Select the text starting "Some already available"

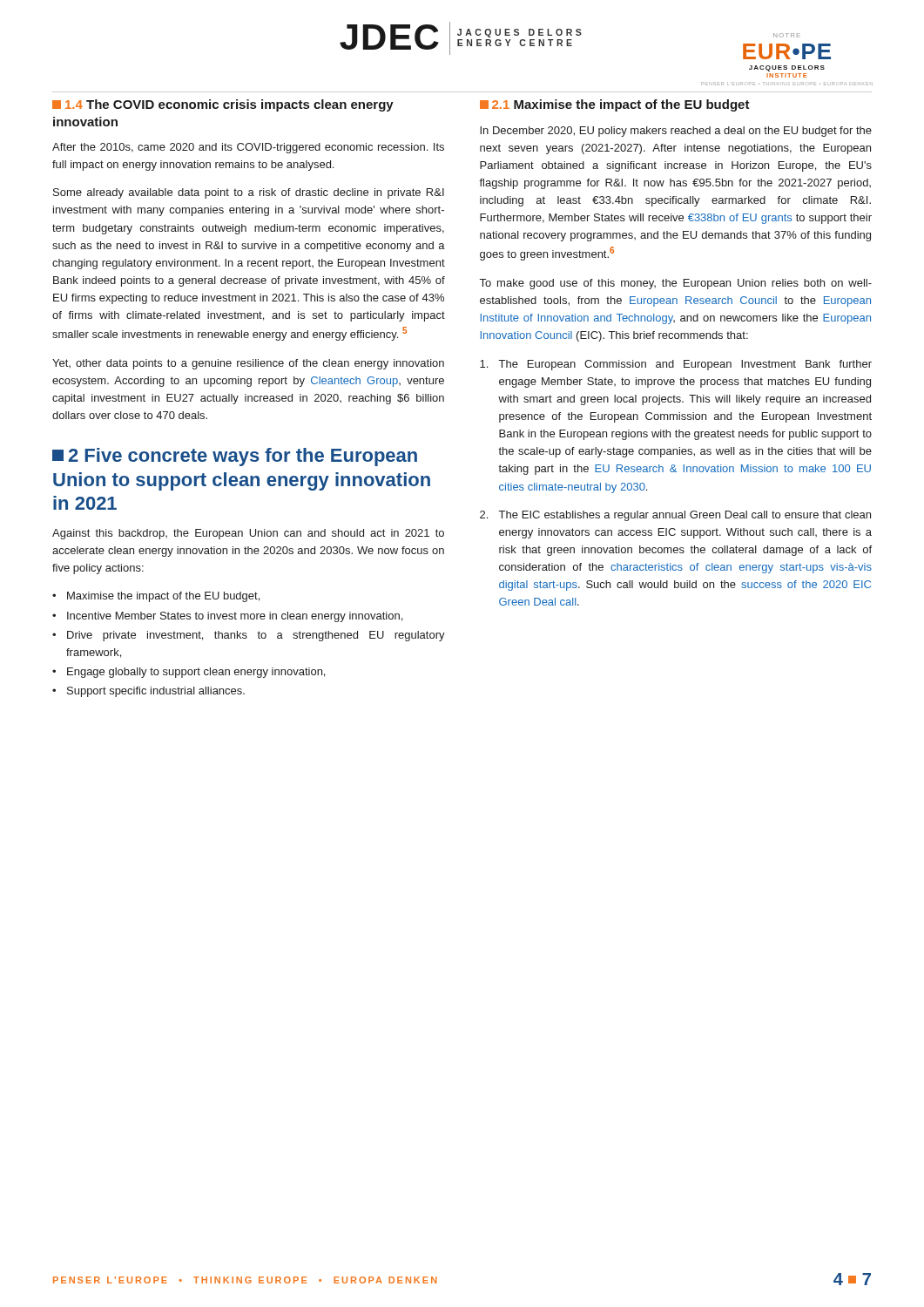[x=248, y=264]
